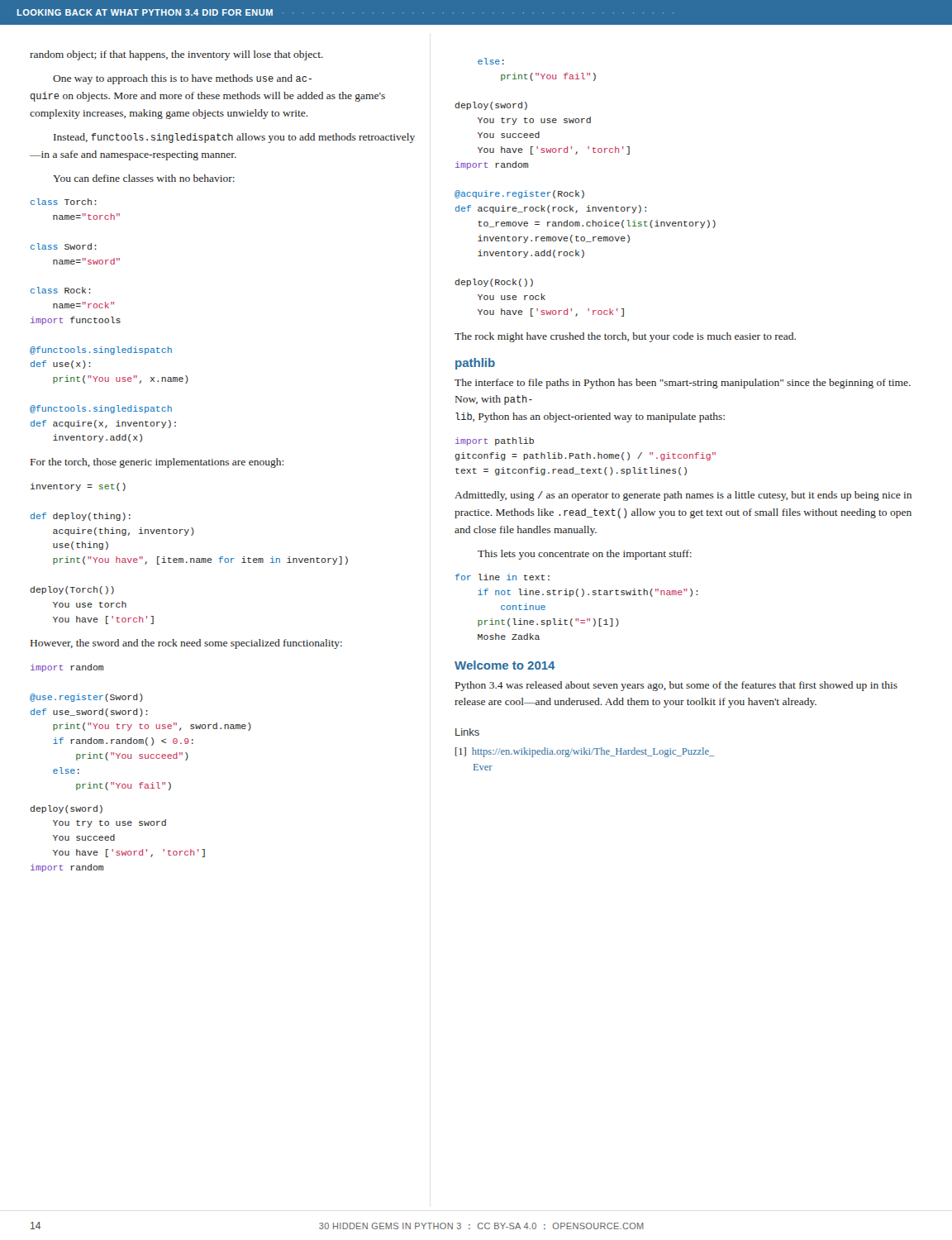Navigate to the passage starting "Welcome to 2014"
This screenshot has width=952, height=1240.
505,665
